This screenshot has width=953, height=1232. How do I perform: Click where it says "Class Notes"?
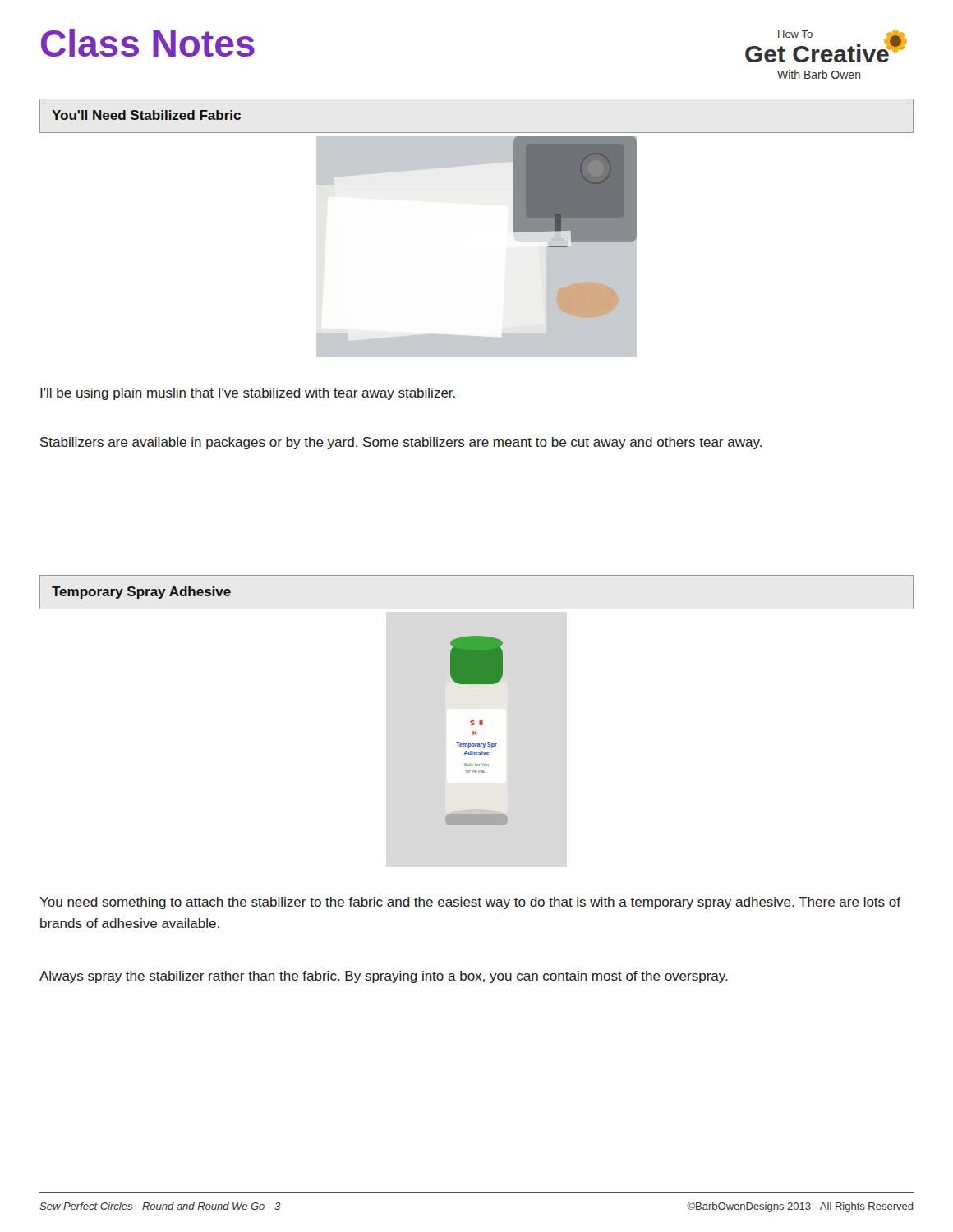148,44
